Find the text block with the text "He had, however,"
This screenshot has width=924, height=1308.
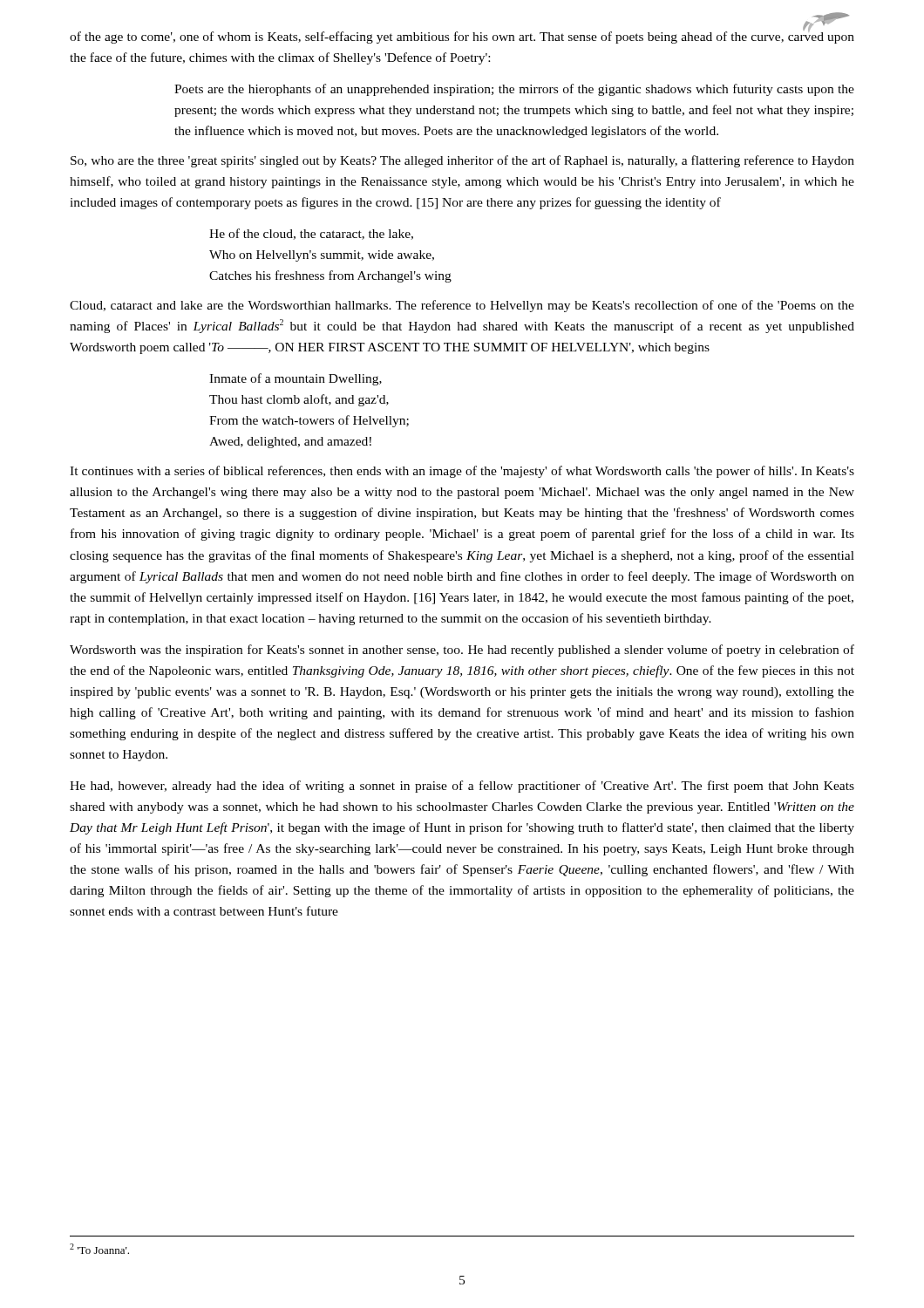(x=462, y=848)
